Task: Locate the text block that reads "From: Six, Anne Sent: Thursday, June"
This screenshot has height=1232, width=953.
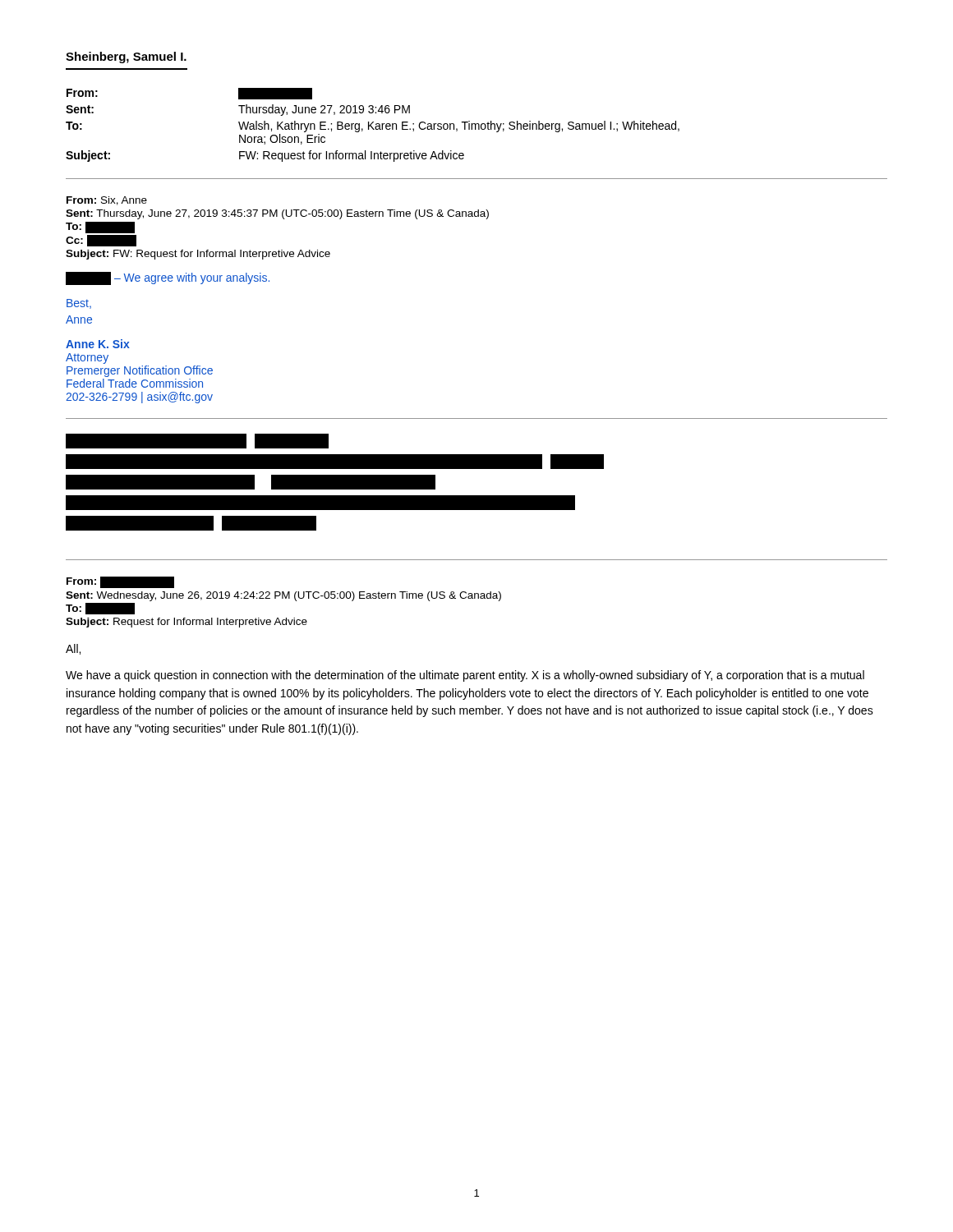Action: (x=107, y=201)
